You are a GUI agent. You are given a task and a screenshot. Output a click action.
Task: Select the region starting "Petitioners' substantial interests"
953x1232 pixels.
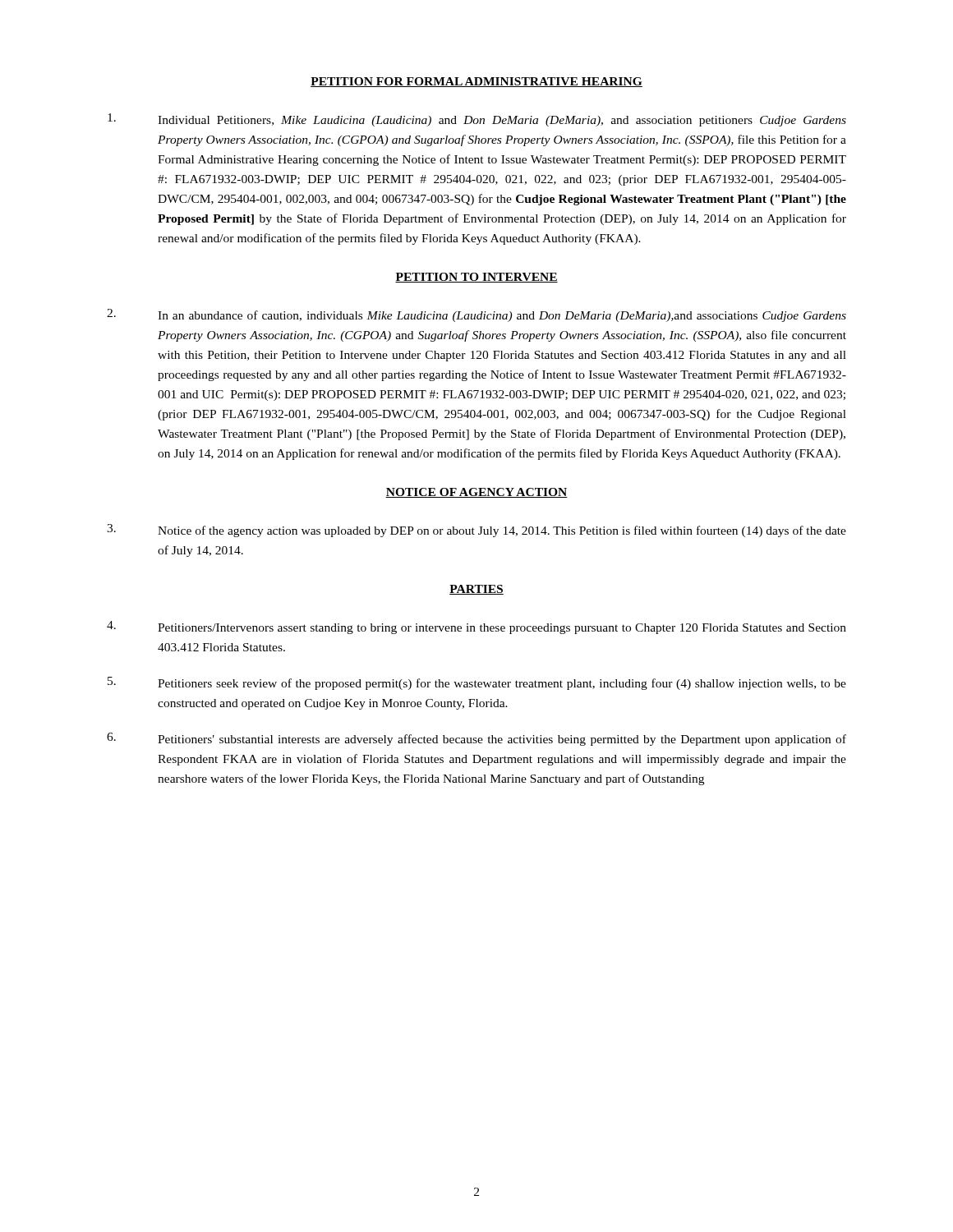[x=476, y=759]
